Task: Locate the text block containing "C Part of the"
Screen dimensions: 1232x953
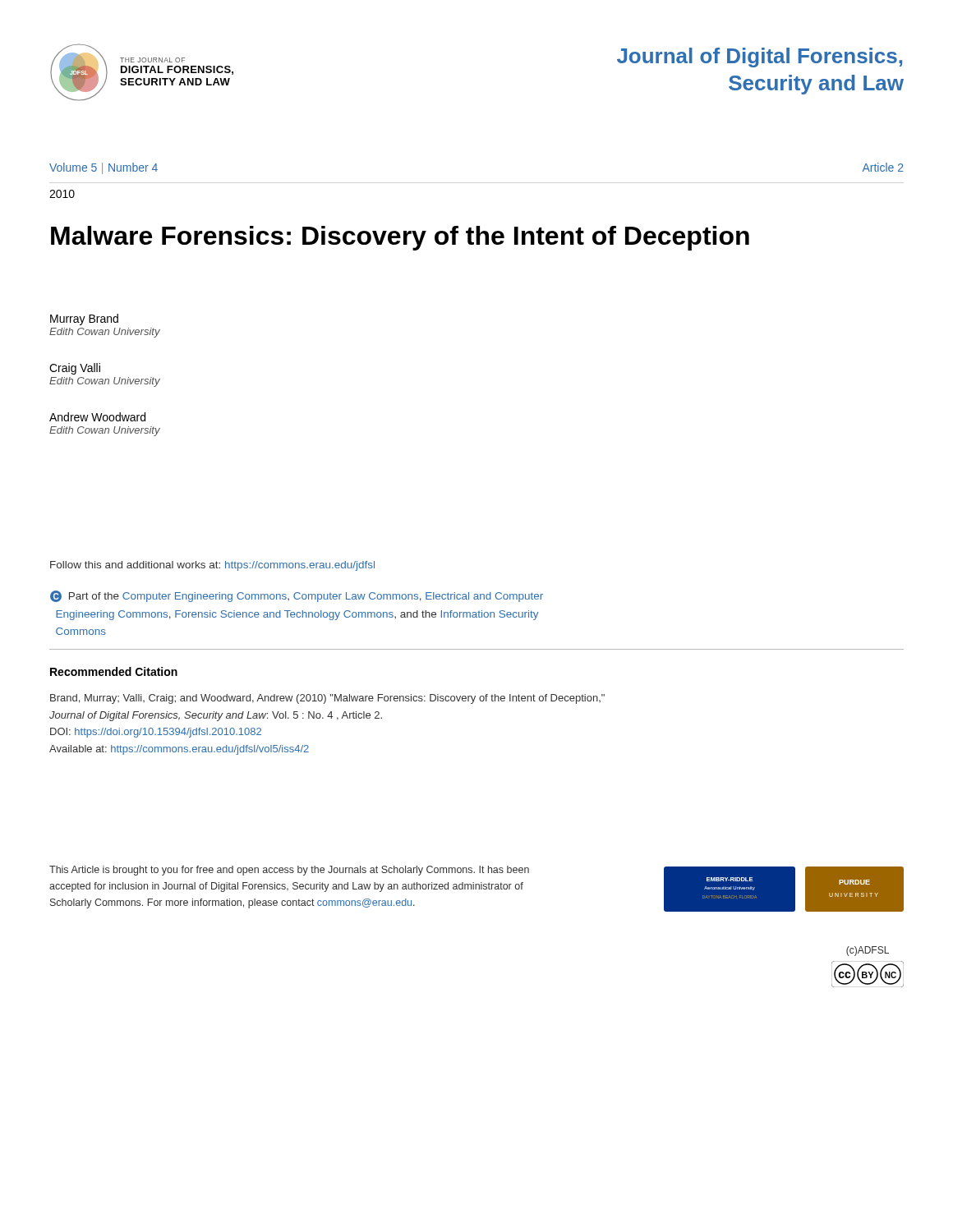Action: [296, 614]
